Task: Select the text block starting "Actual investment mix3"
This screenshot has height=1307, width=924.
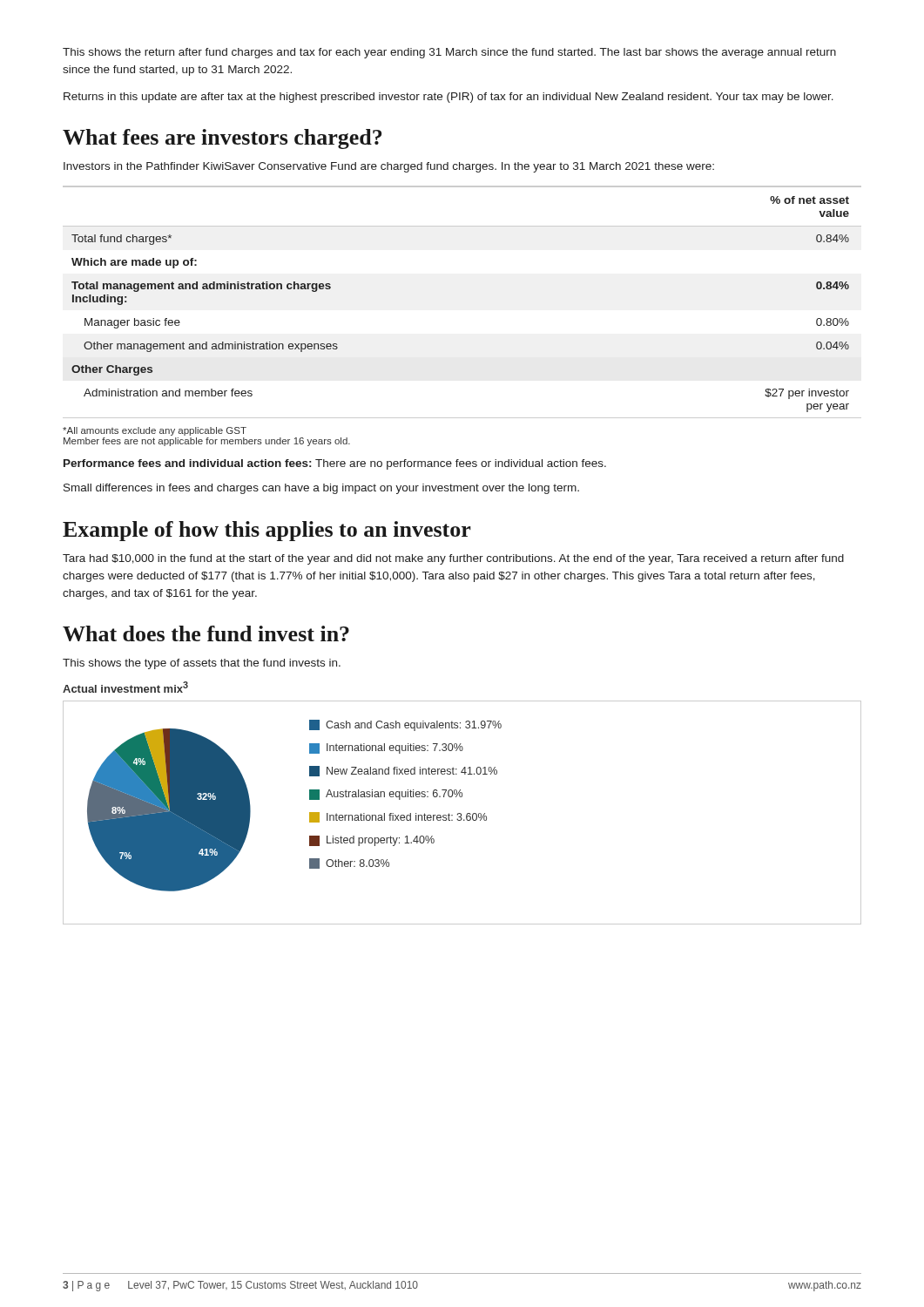Action: click(x=125, y=687)
